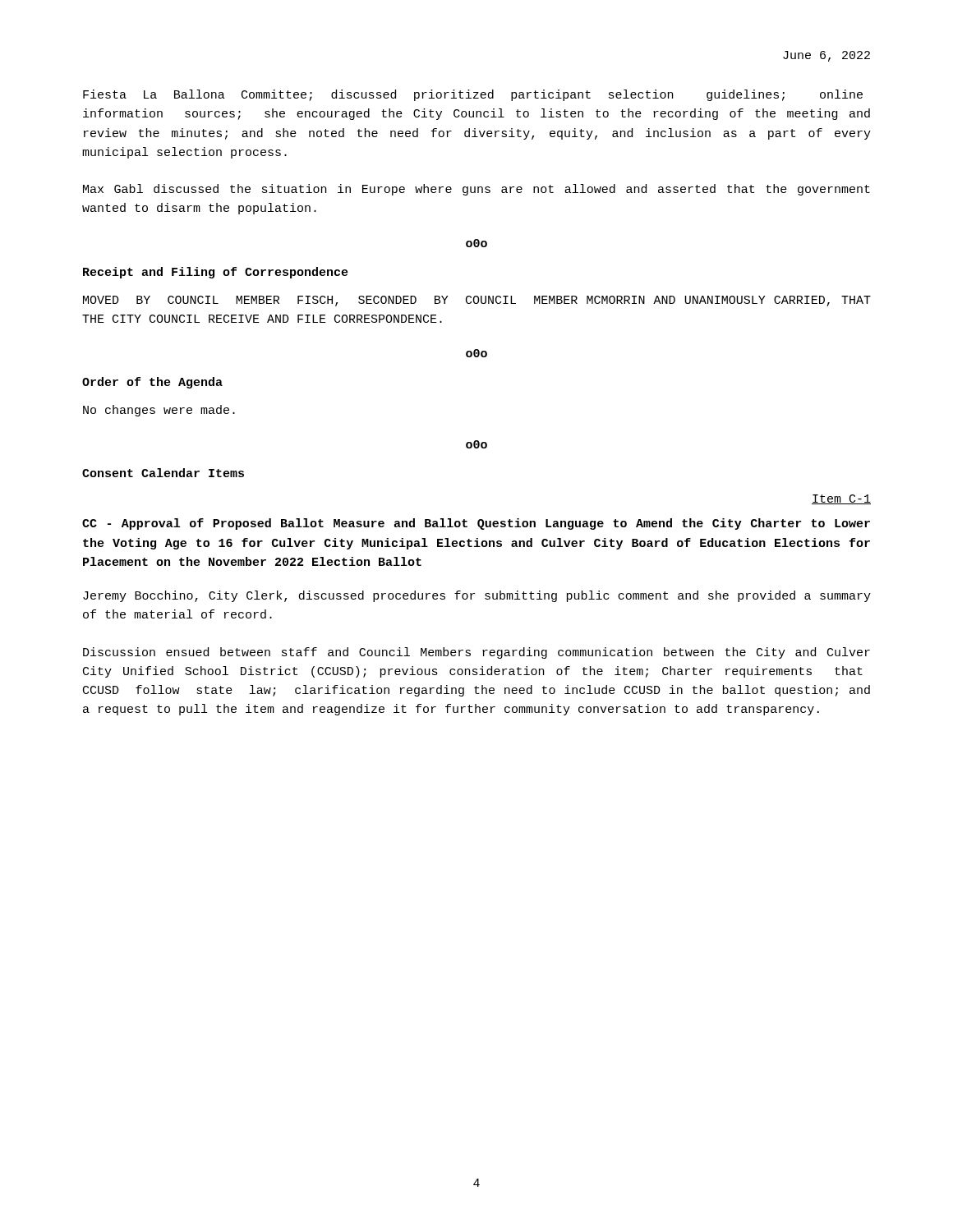953x1232 pixels.
Task: Locate the element starting "Consent Calendar Items"
Action: pos(163,475)
